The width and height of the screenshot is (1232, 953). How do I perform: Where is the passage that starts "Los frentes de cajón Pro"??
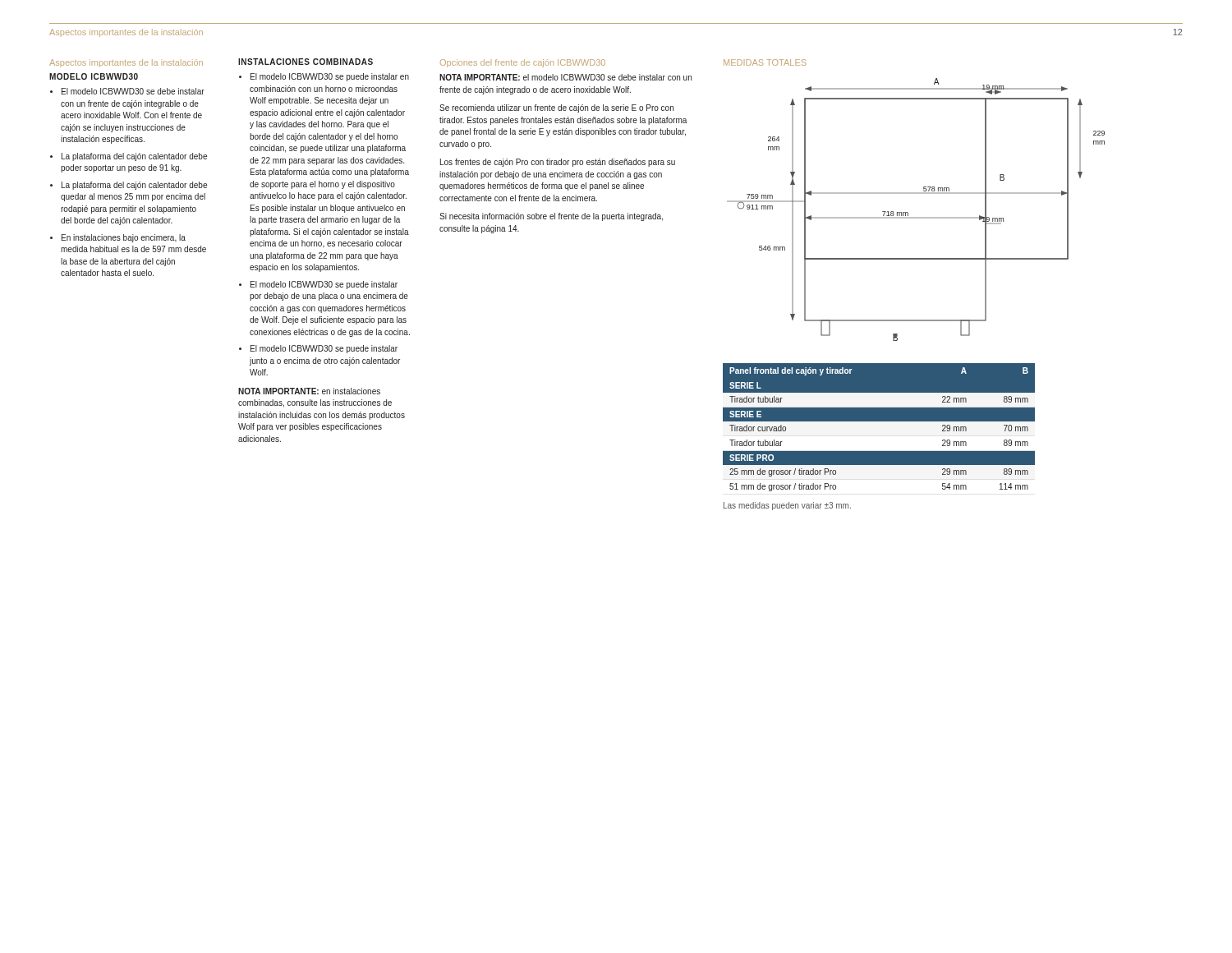click(x=557, y=180)
